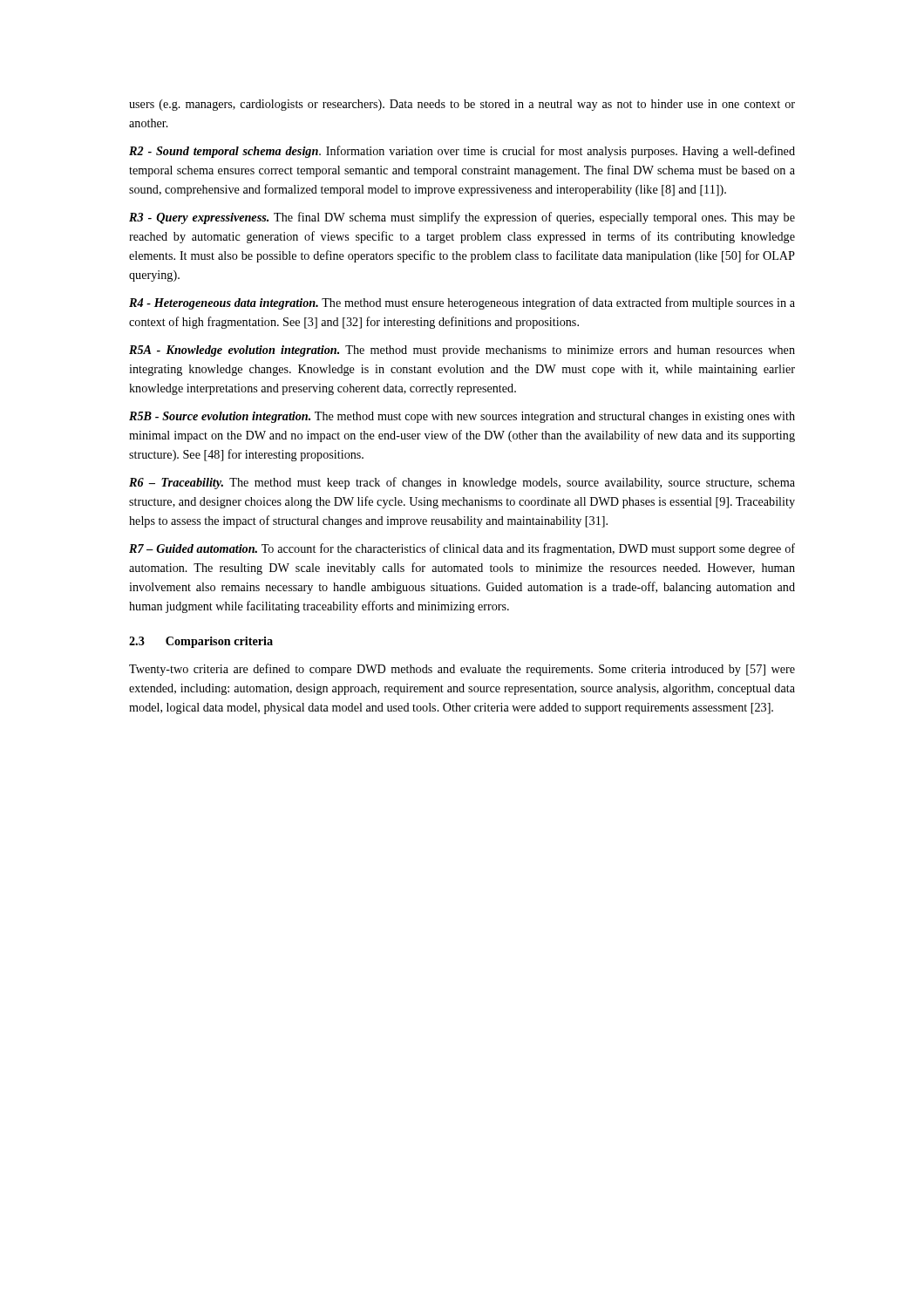Navigate to the passage starting "R2 - Sound temporal schema design. Information"
The image size is (924, 1308).
coord(462,170)
